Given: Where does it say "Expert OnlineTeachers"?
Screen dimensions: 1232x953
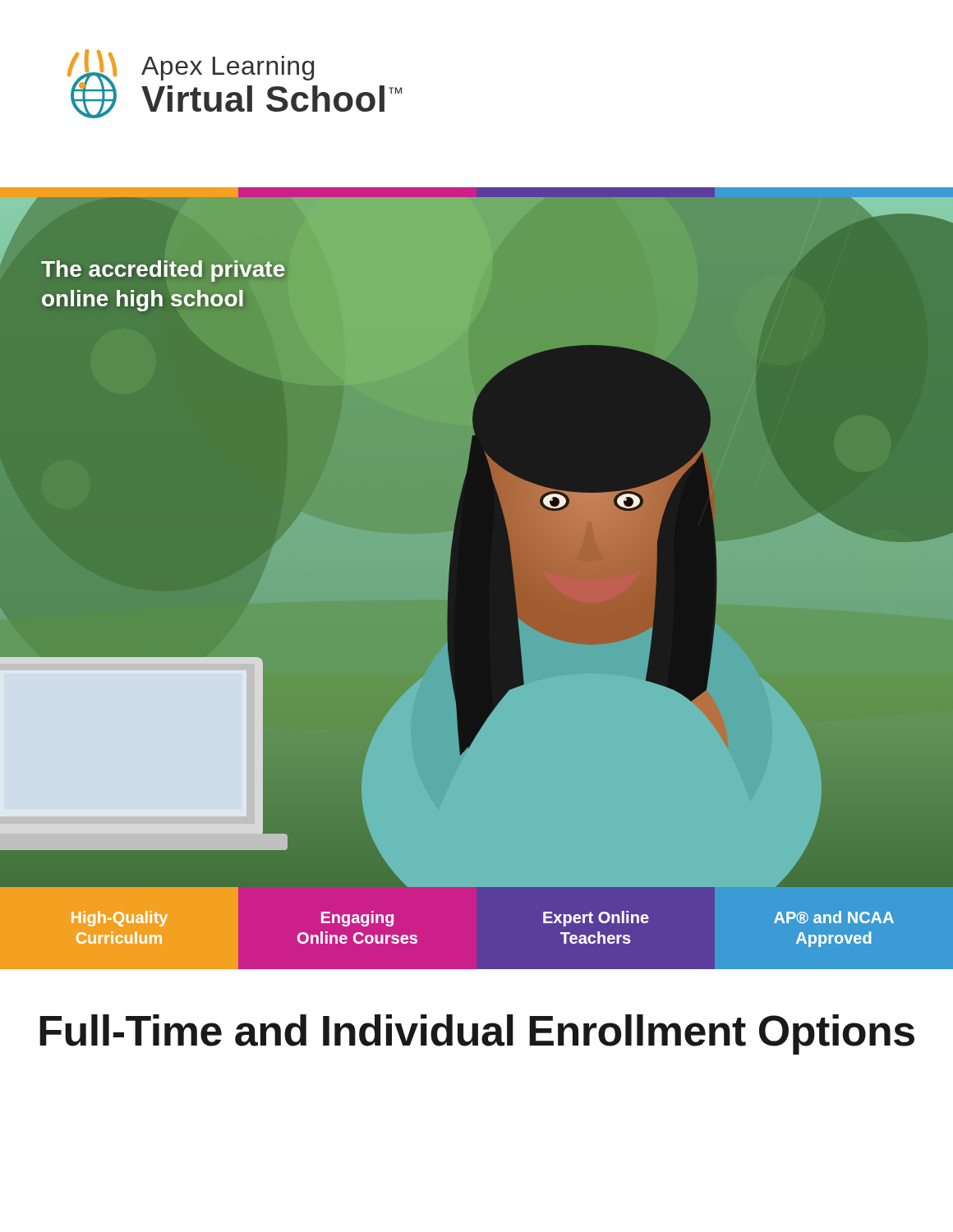Looking at the screenshot, I should tap(596, 928).
